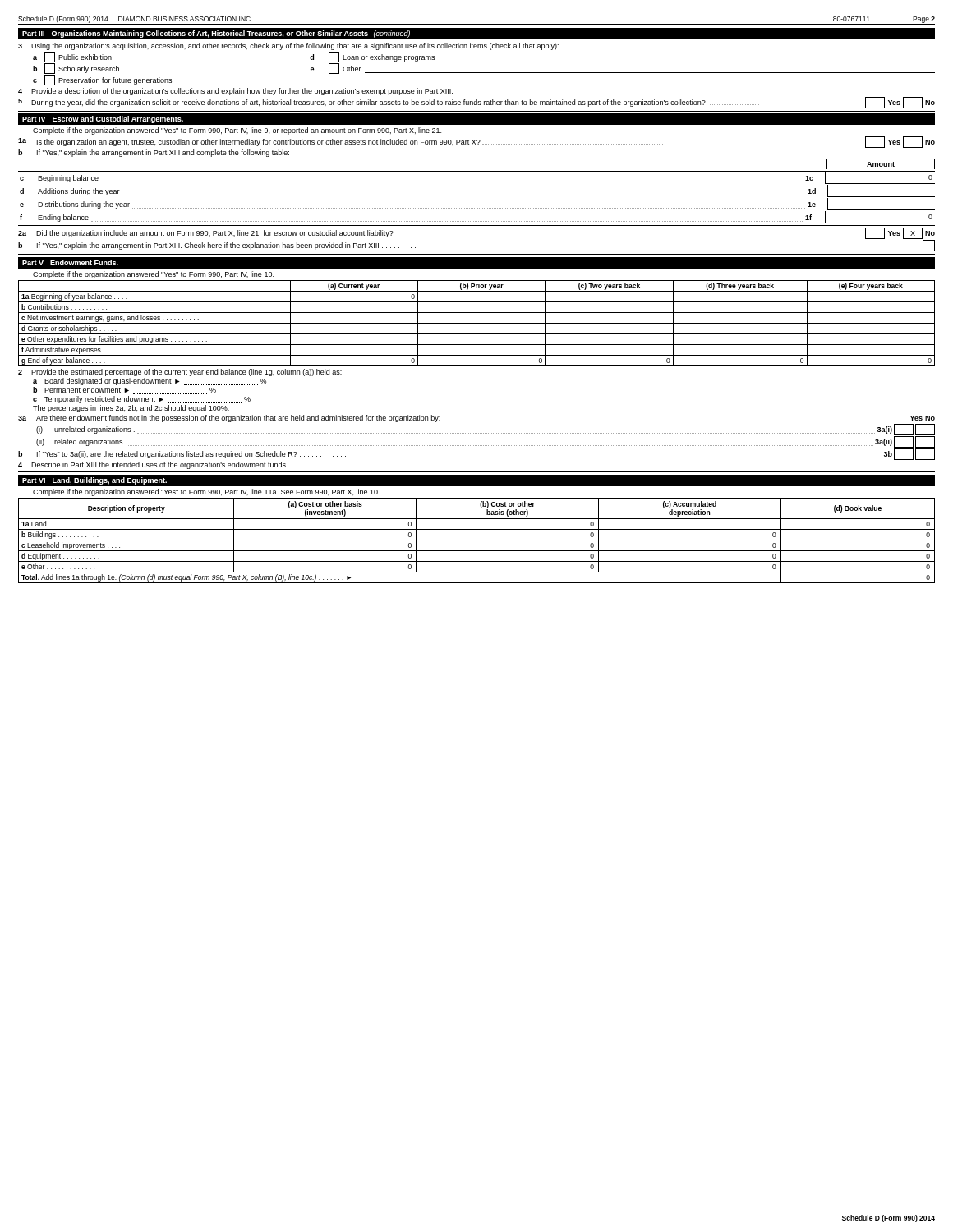Select the text block starting "Part VI Land, Buildings, and Equipment."
953x1232 pixels.
click(95, 480)
